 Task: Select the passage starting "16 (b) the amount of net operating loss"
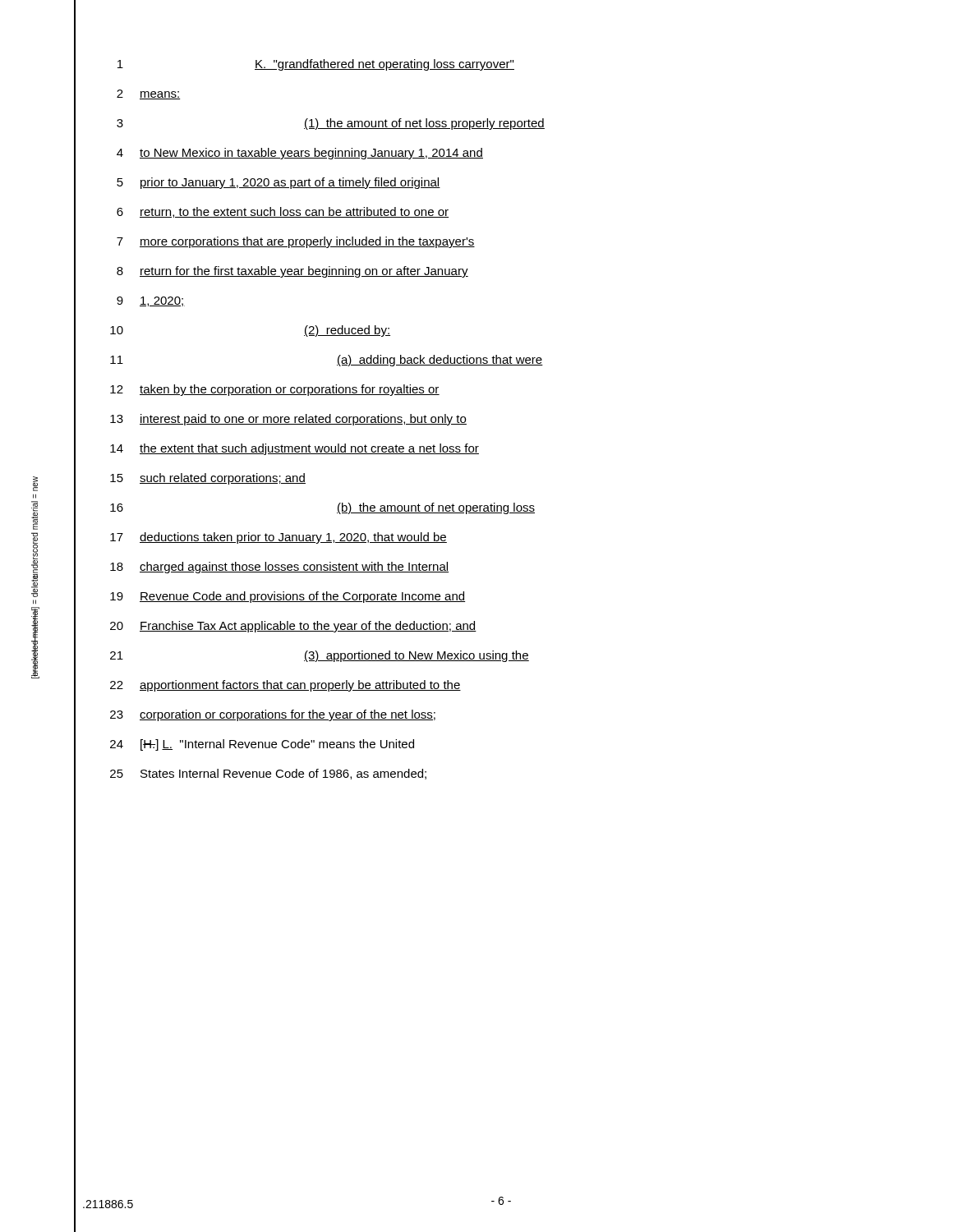(501, 508)
